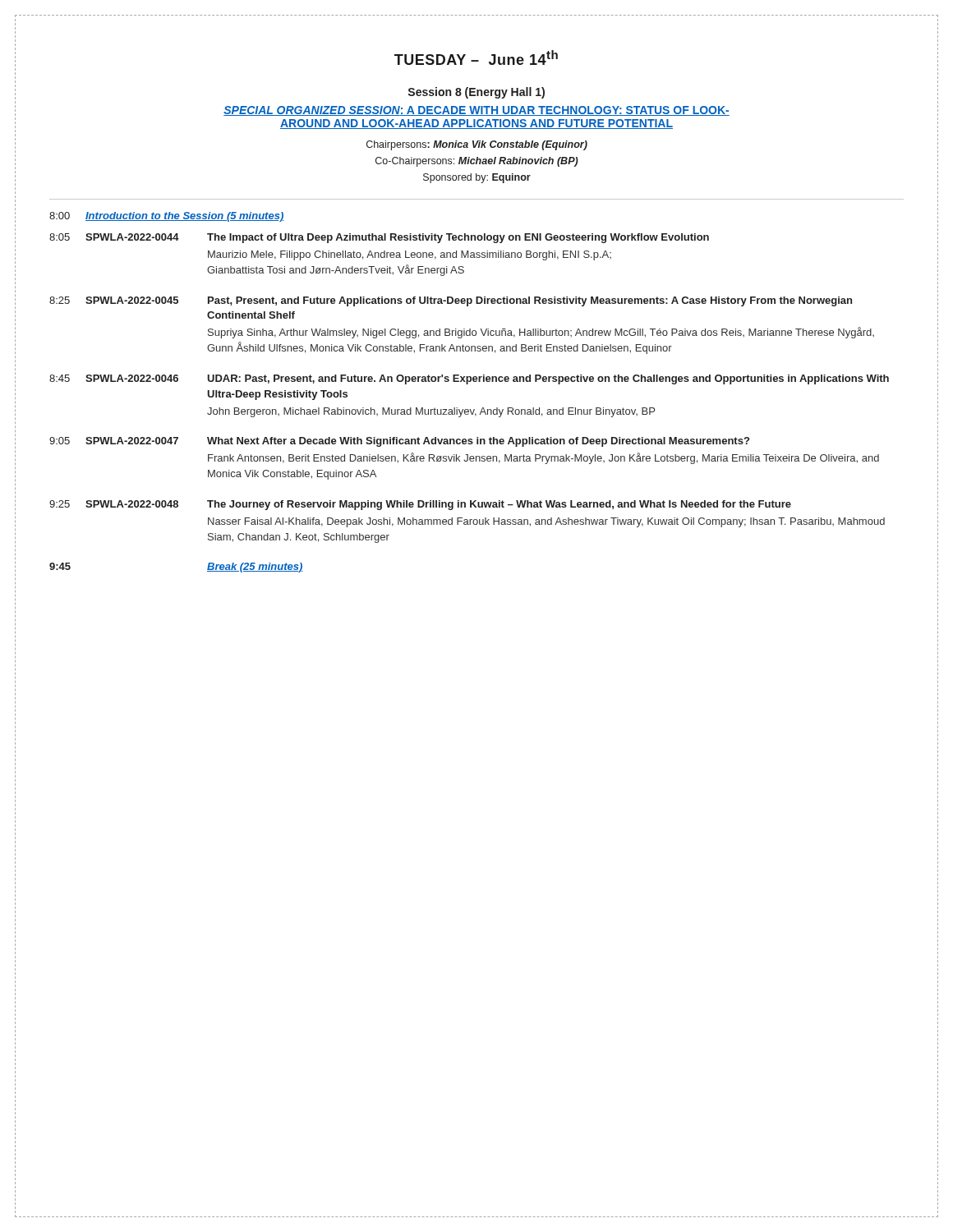Viewport: 953px width, 1232px height.
Task: Find the block on this page that starts "Chairpersons: Monica Vik Constable"
Action: [476, 161]
